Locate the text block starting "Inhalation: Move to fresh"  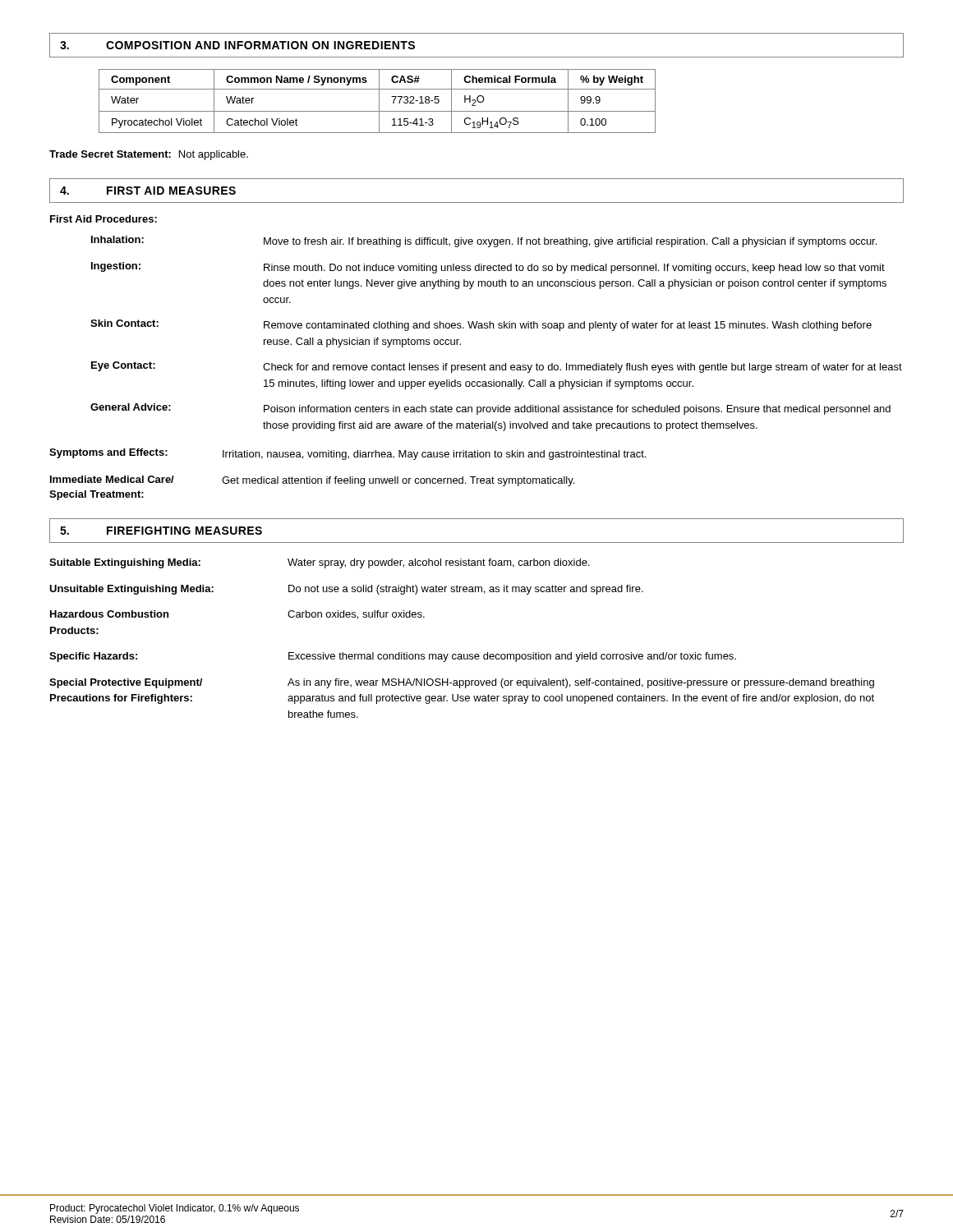pos(476,241)
